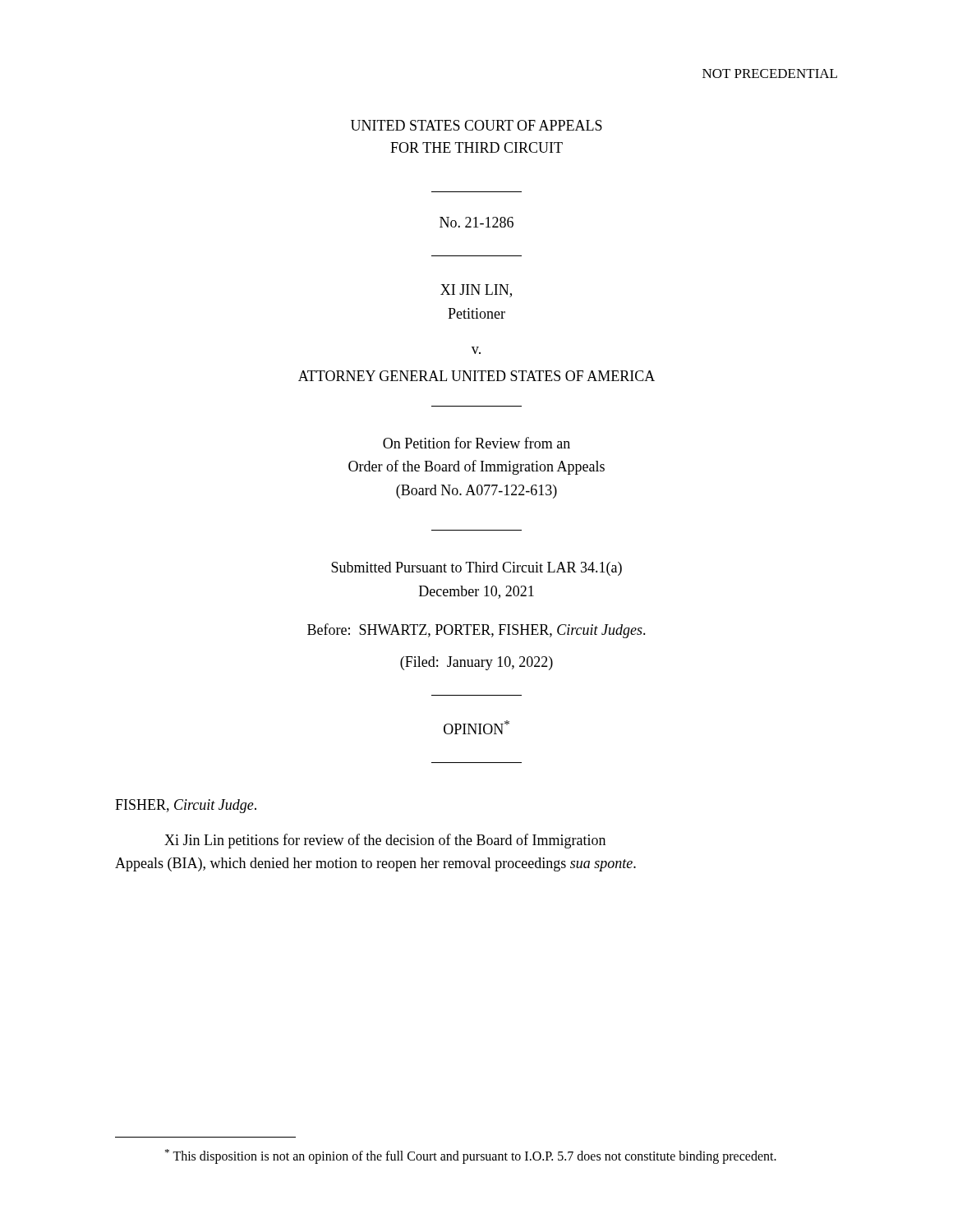
Task: Select the text block with the text "Appeals (BIA), which denied her motion to"
Action: point(376,864)
